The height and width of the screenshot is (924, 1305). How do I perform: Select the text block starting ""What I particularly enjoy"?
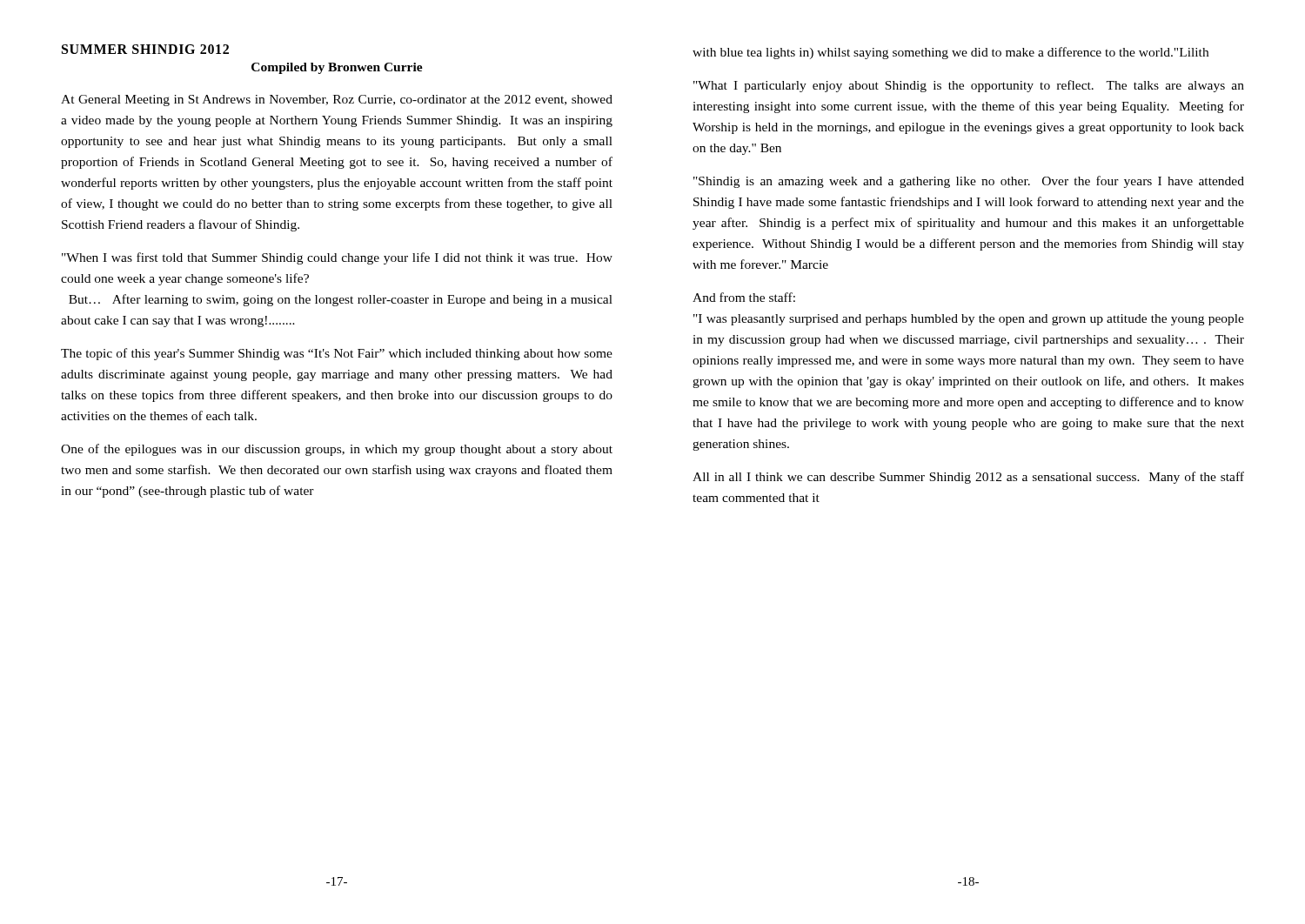pyautogui.click(x=968, y=116)
